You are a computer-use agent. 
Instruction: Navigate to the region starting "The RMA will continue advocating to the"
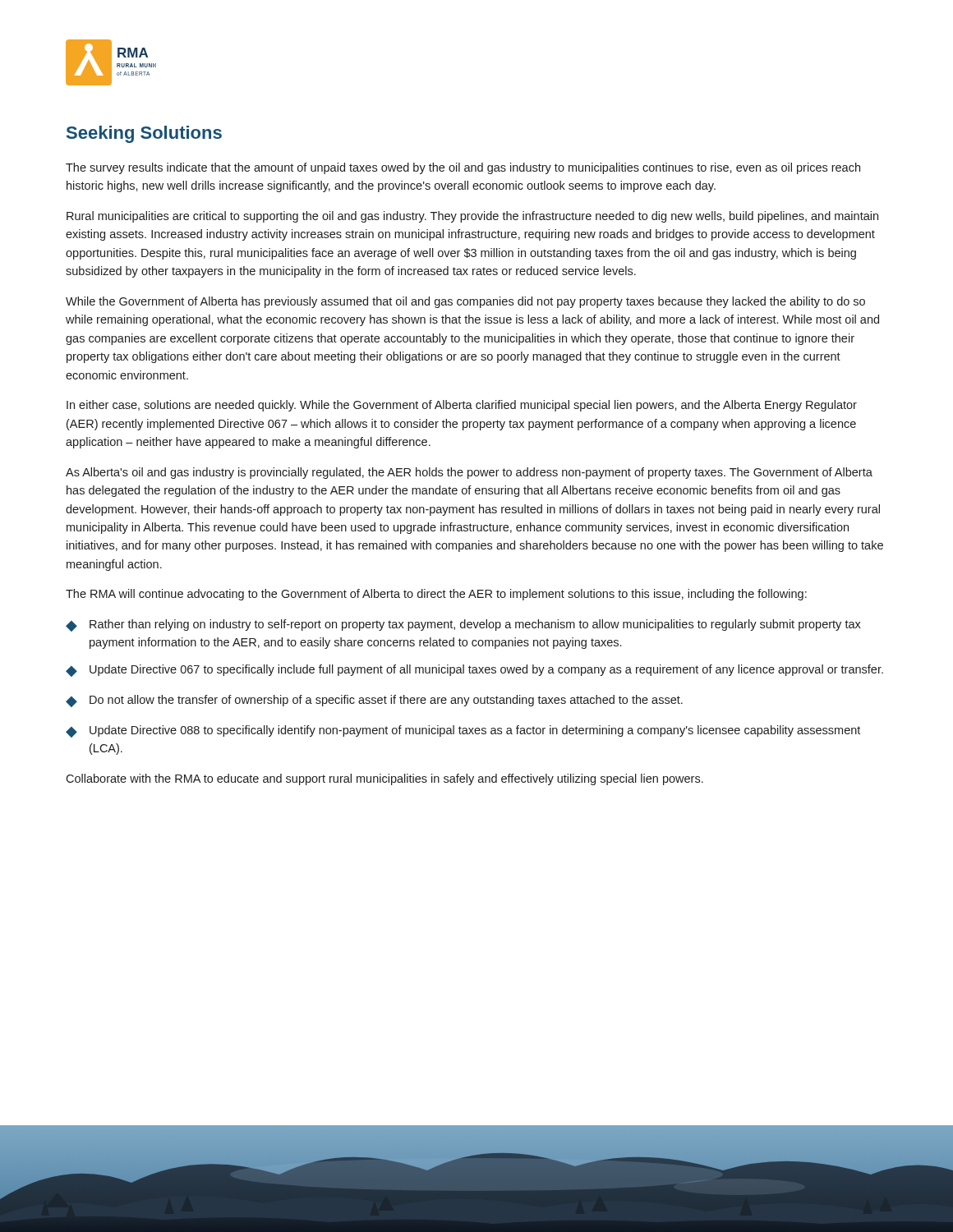point(437,594)
